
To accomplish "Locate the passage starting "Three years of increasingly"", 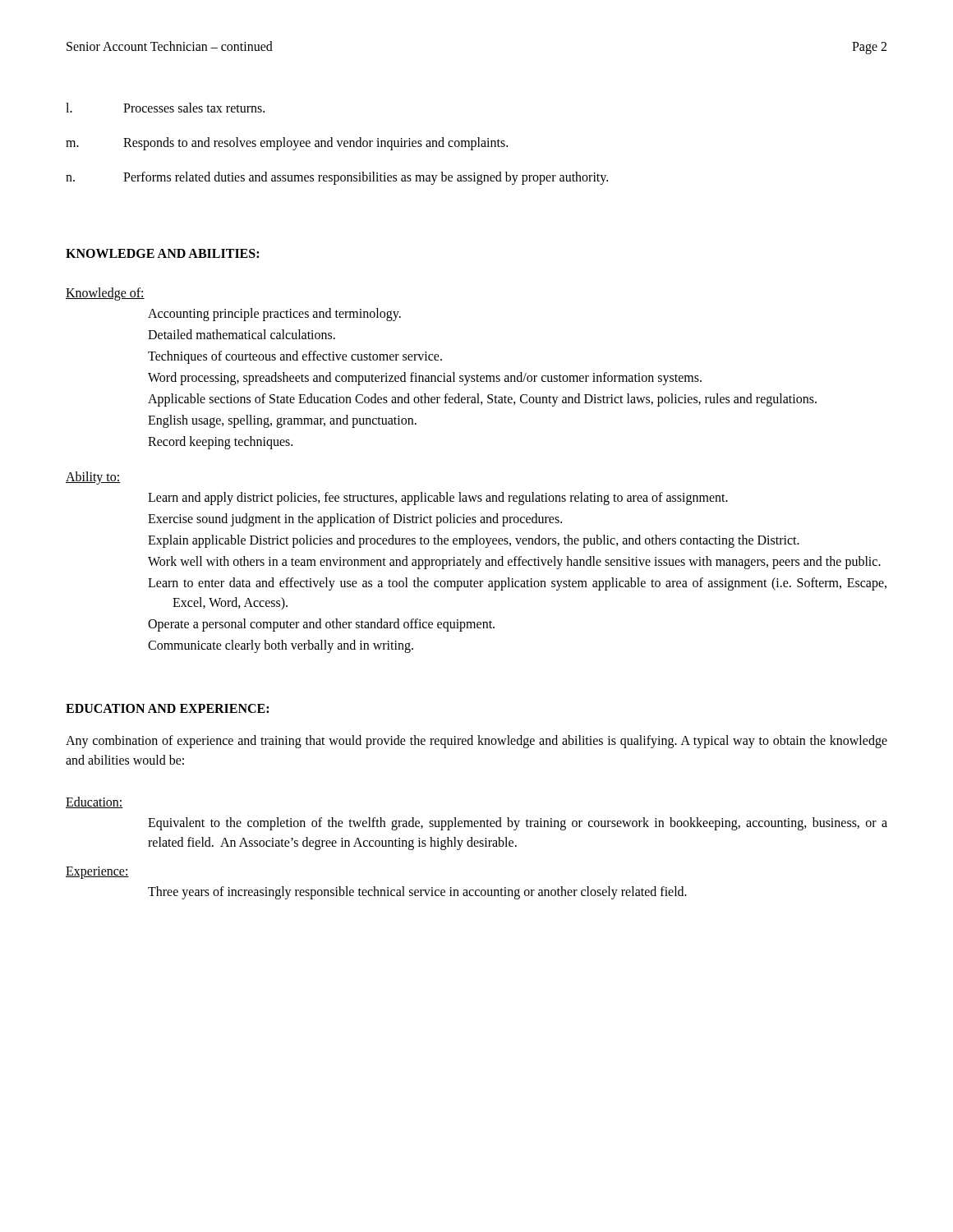I will 418,892.
